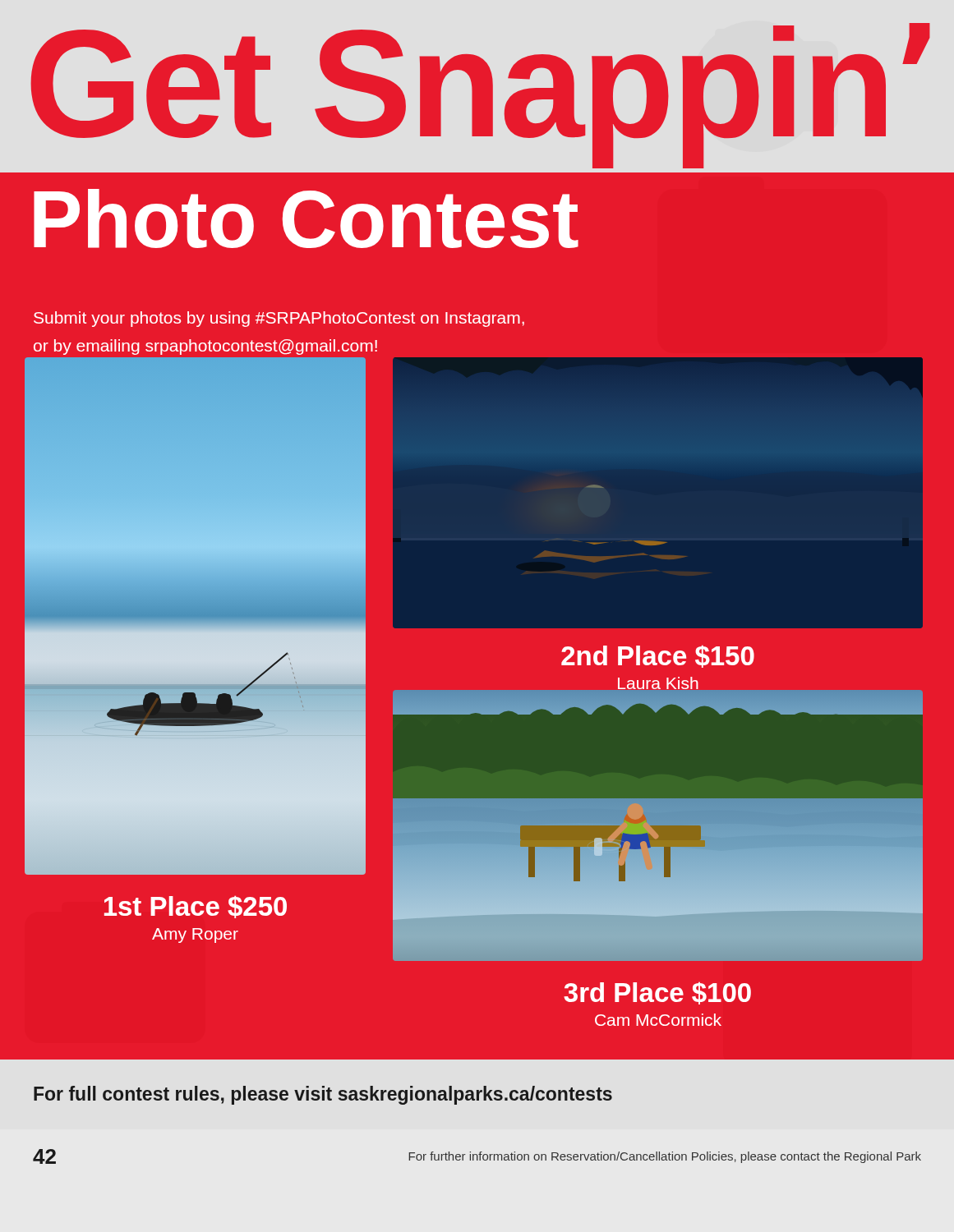Select the block starting "Submit your photos by using #SRPAPhotoContest on"
954x1232 pixels.
pos(279,331)
